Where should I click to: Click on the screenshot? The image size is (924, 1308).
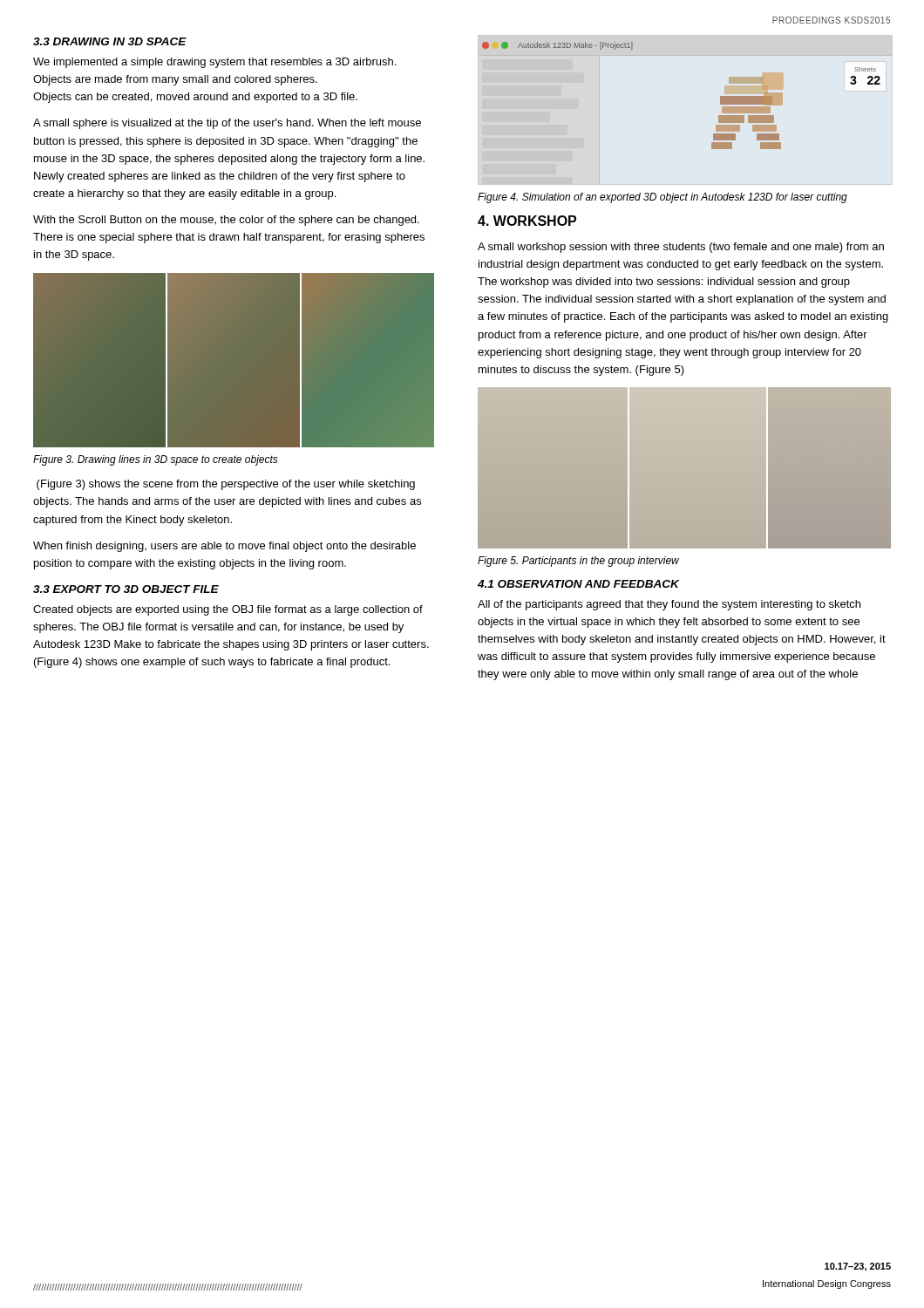[x=684, y=110]
